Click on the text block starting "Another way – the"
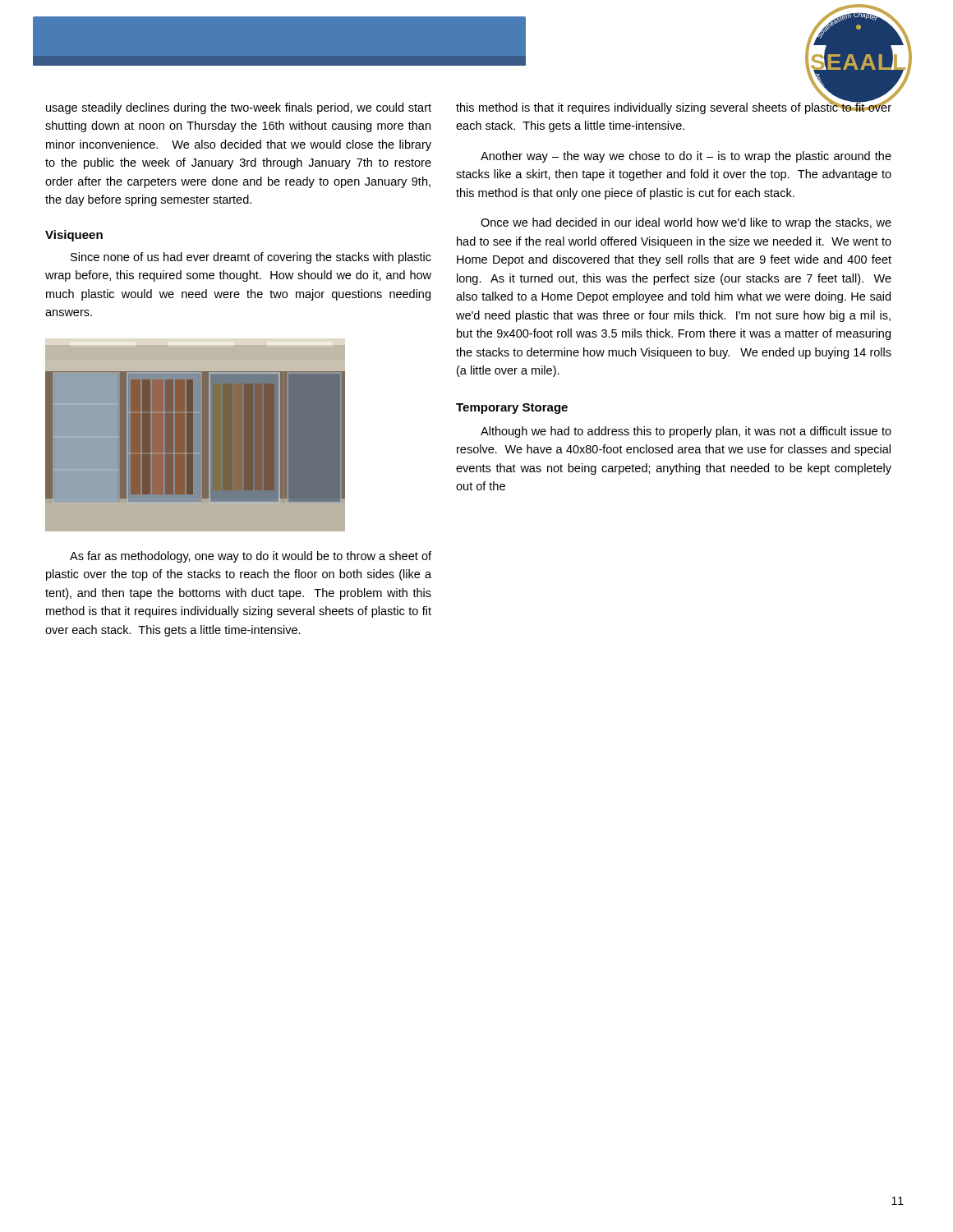 pyautogui.click(x=674, y=174)
